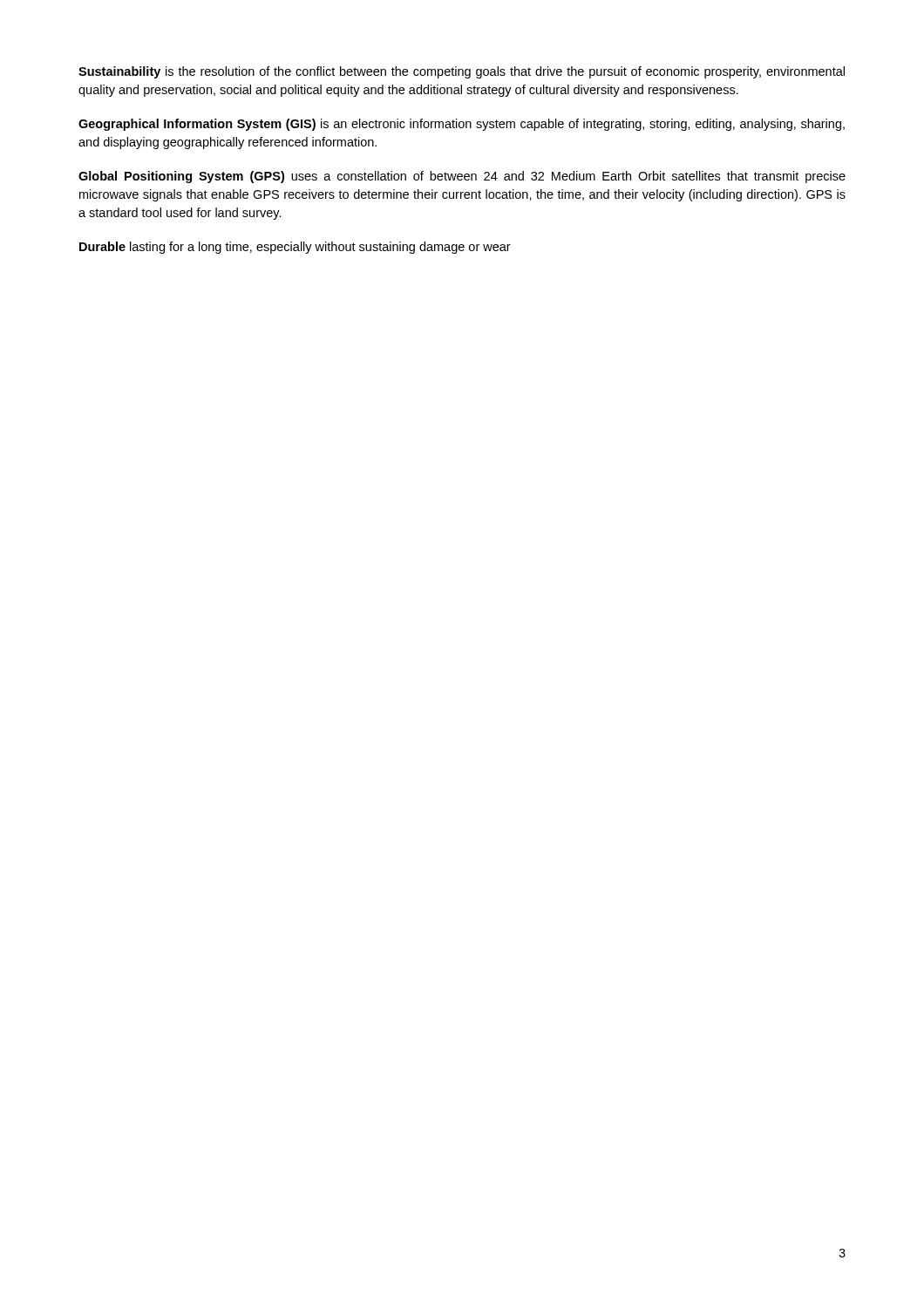Select the text block that says "Sustainability is the resolution of"
Screen dimensions: 1308x924
click(x=462, y=81)
